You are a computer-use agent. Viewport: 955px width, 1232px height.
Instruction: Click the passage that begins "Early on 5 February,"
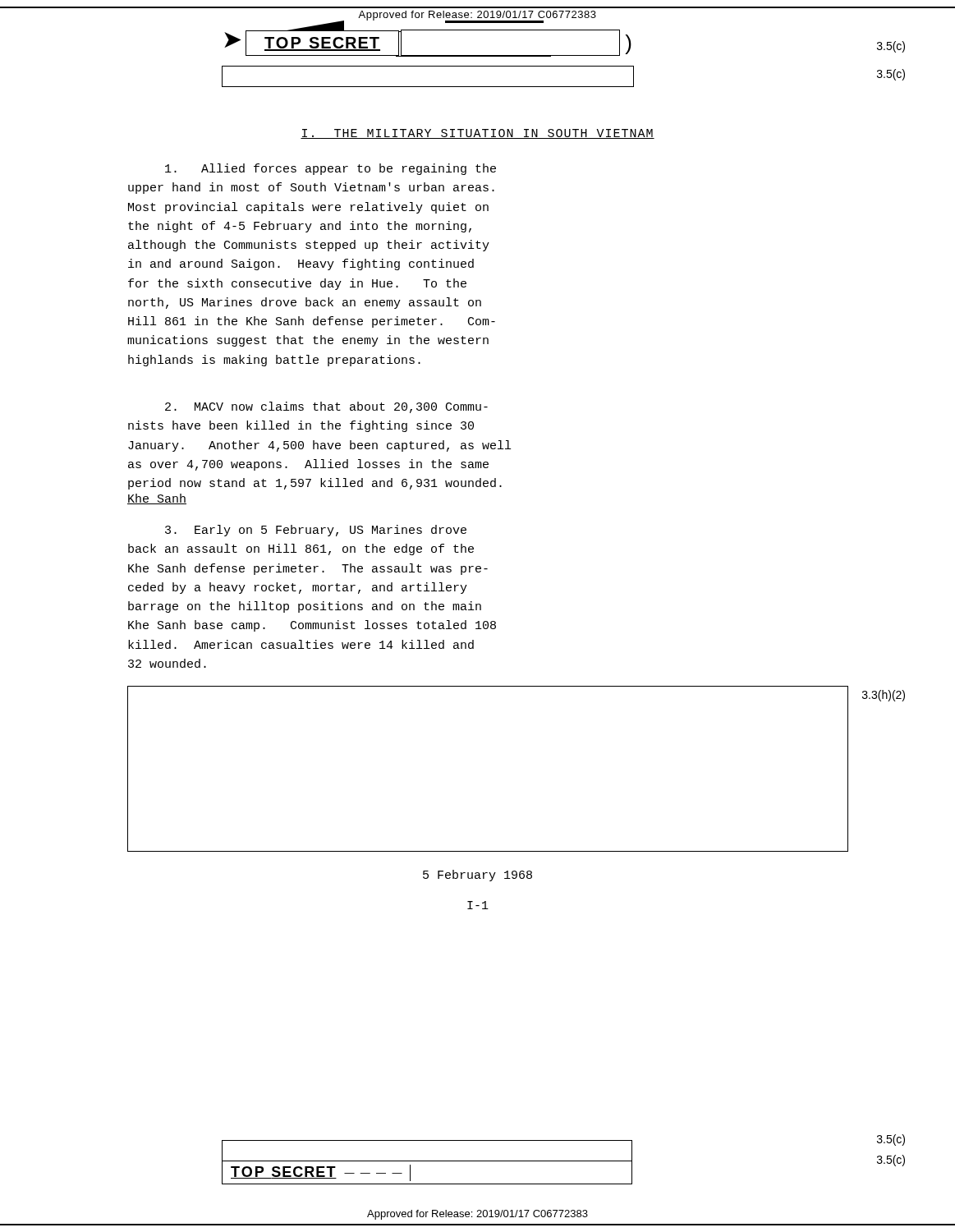(312, 598)
